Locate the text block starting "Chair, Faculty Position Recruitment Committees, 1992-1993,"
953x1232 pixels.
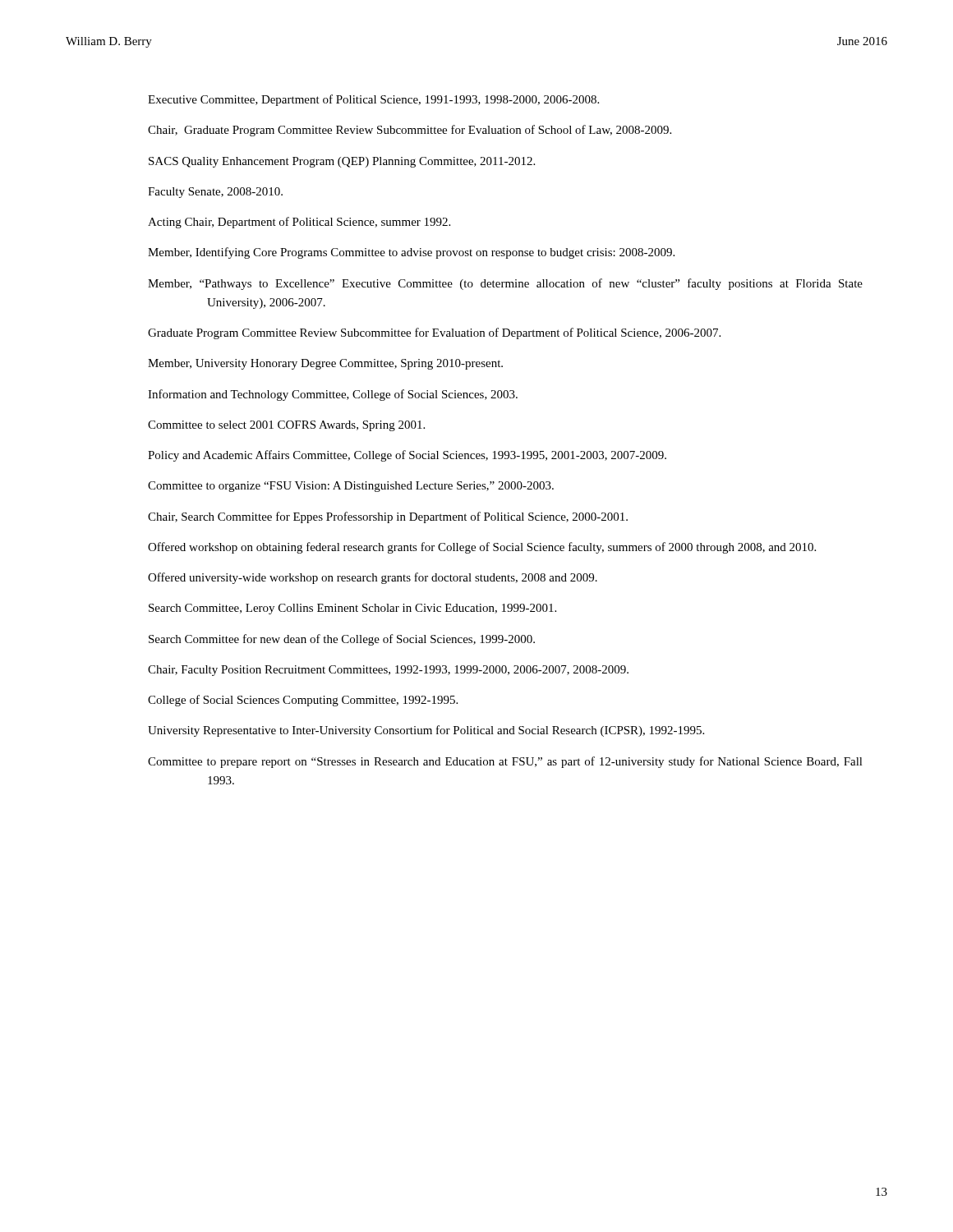tap(389, 669)
